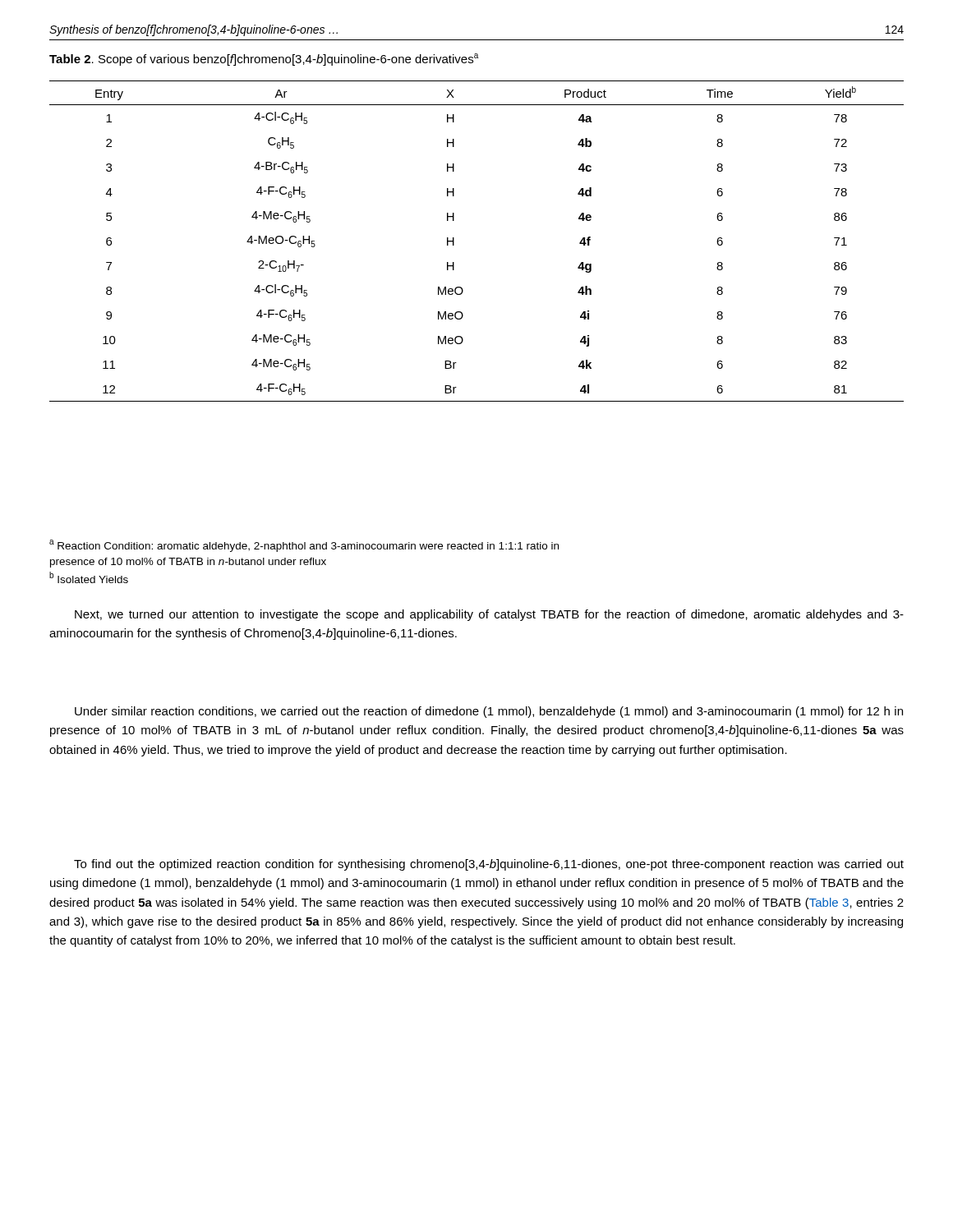Locate the text starting "Under similar reaction conditions,"
953x1232 pixels.
click(x=476, y=730)
